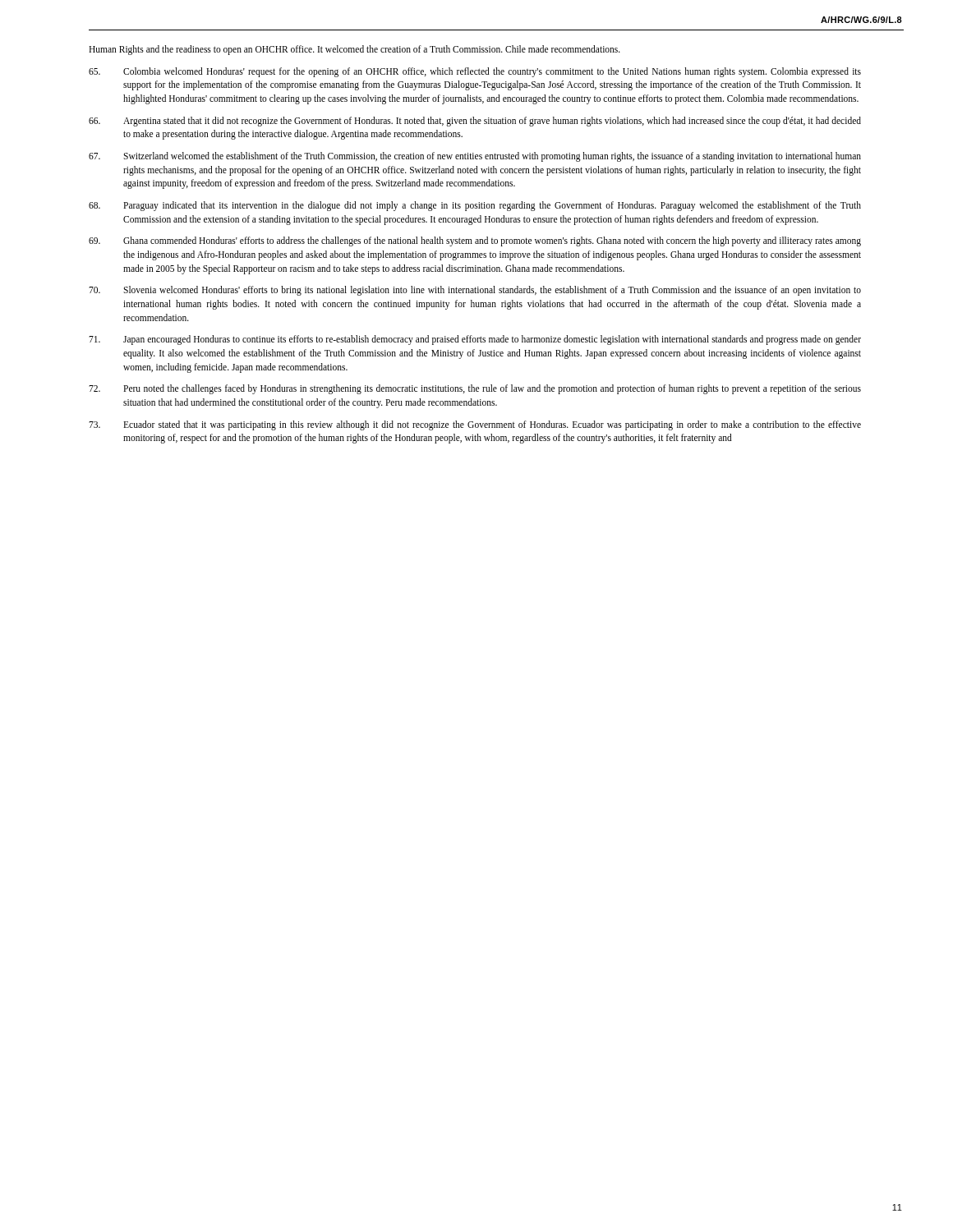Find the text starting "Human Rights and the"
Screen dimensions: 1232x953
pos(355,49)
